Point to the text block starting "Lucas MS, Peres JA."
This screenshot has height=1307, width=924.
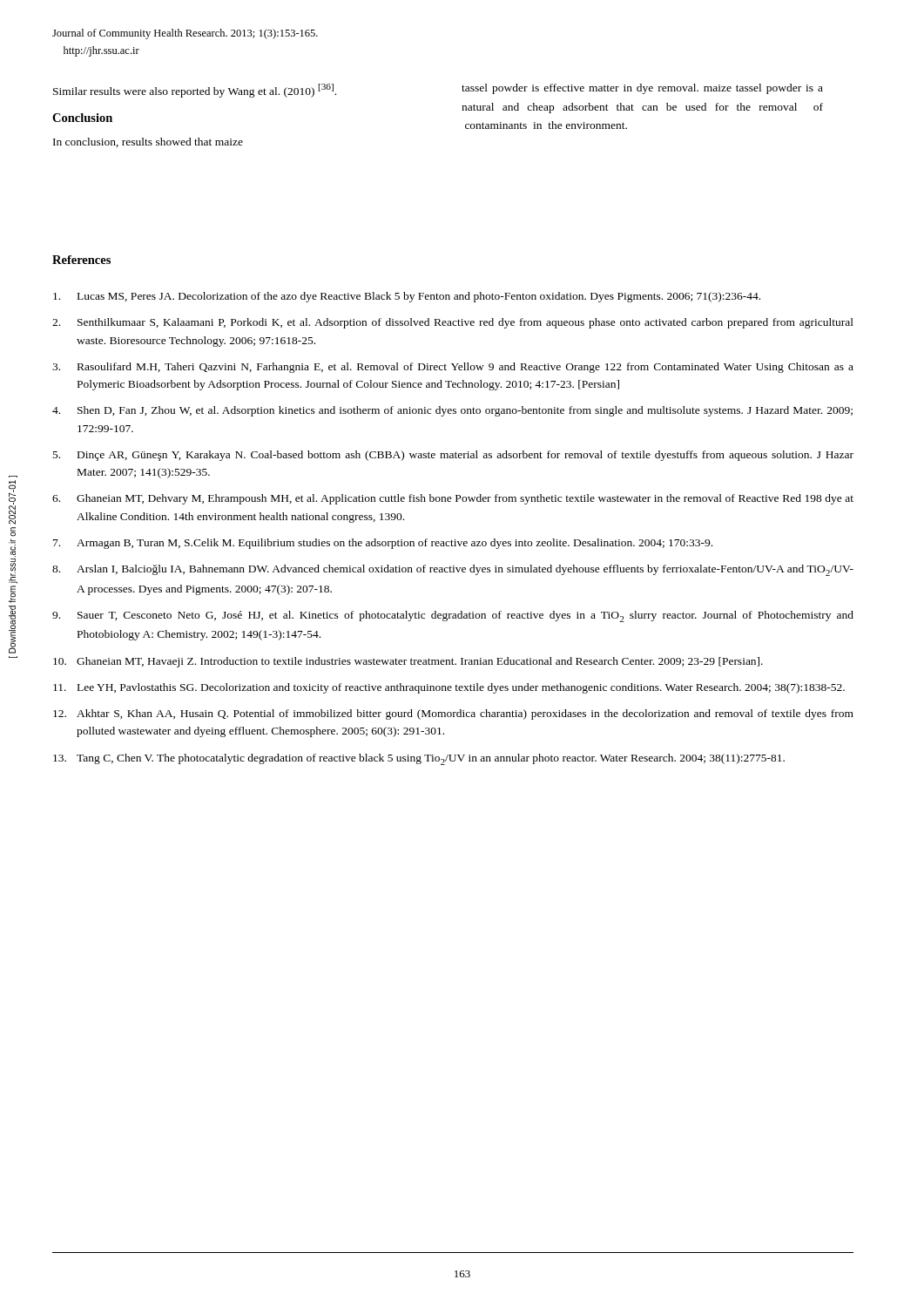click(407, 296)
